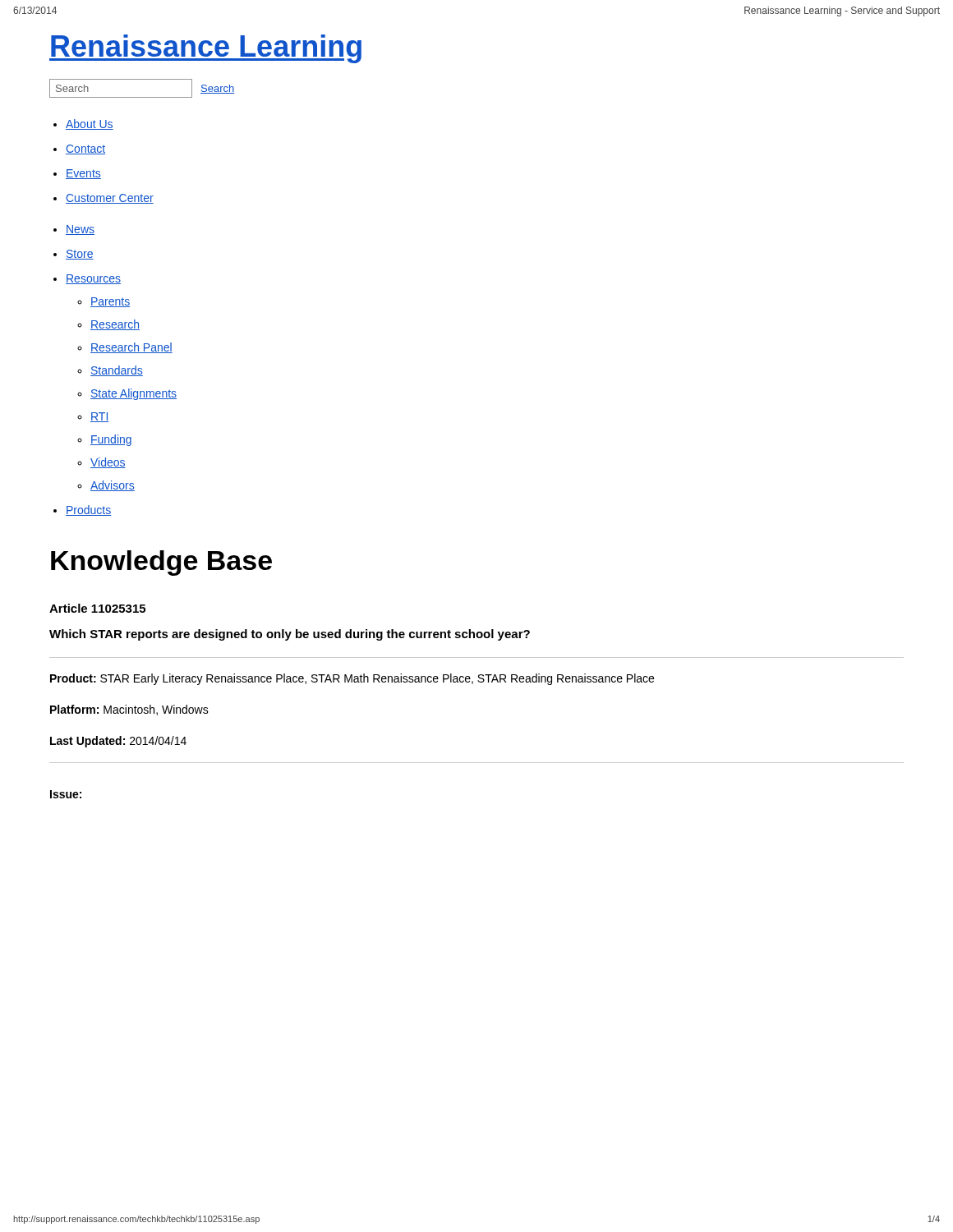The image size is (953, 1232).
Task: Select the section header with the text "Knowledge Base"
Action: 161,563
